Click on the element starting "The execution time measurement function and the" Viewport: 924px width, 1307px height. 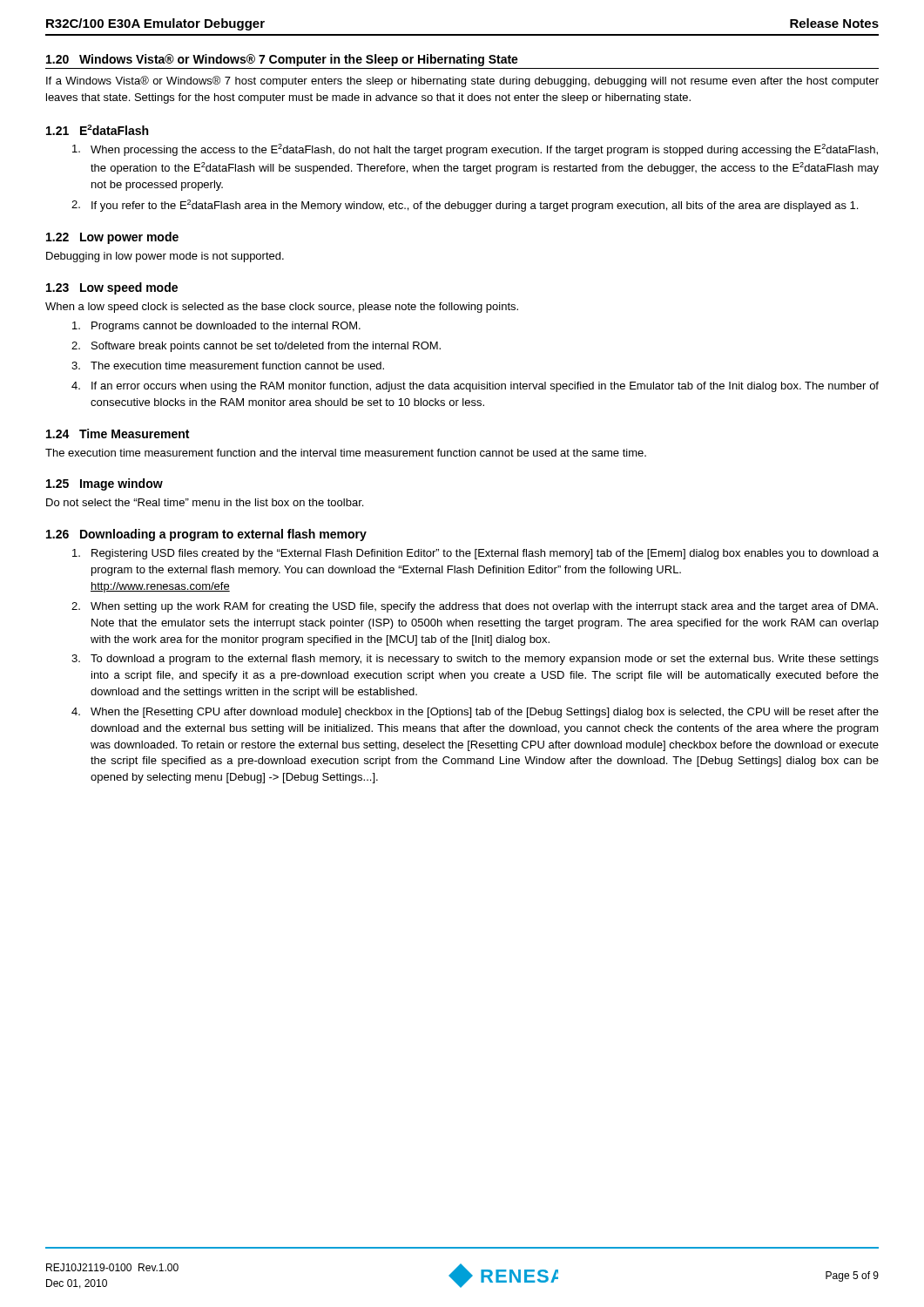coord(346,452)
